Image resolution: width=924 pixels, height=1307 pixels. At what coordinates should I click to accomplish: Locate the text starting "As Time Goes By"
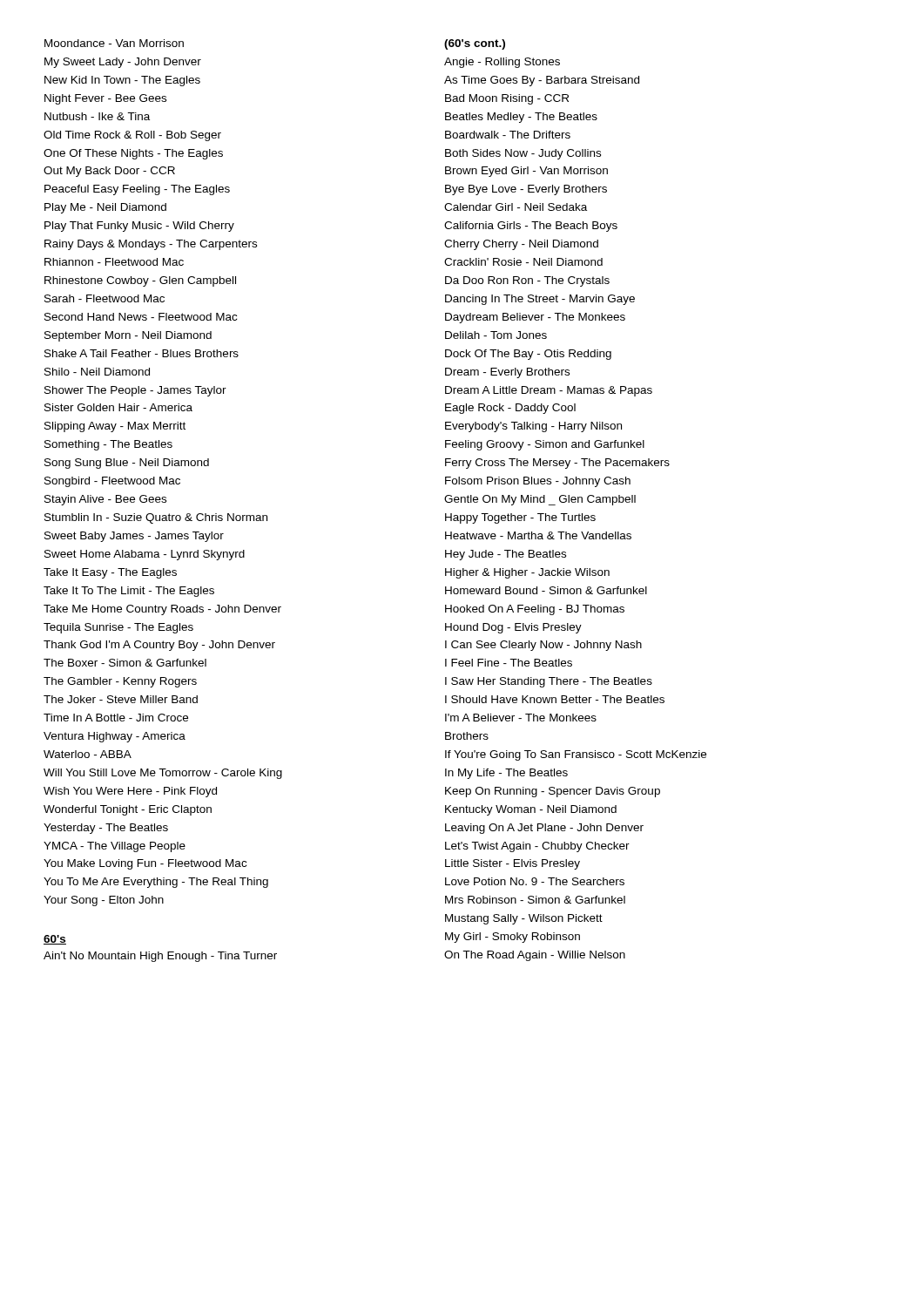[542, 80]
